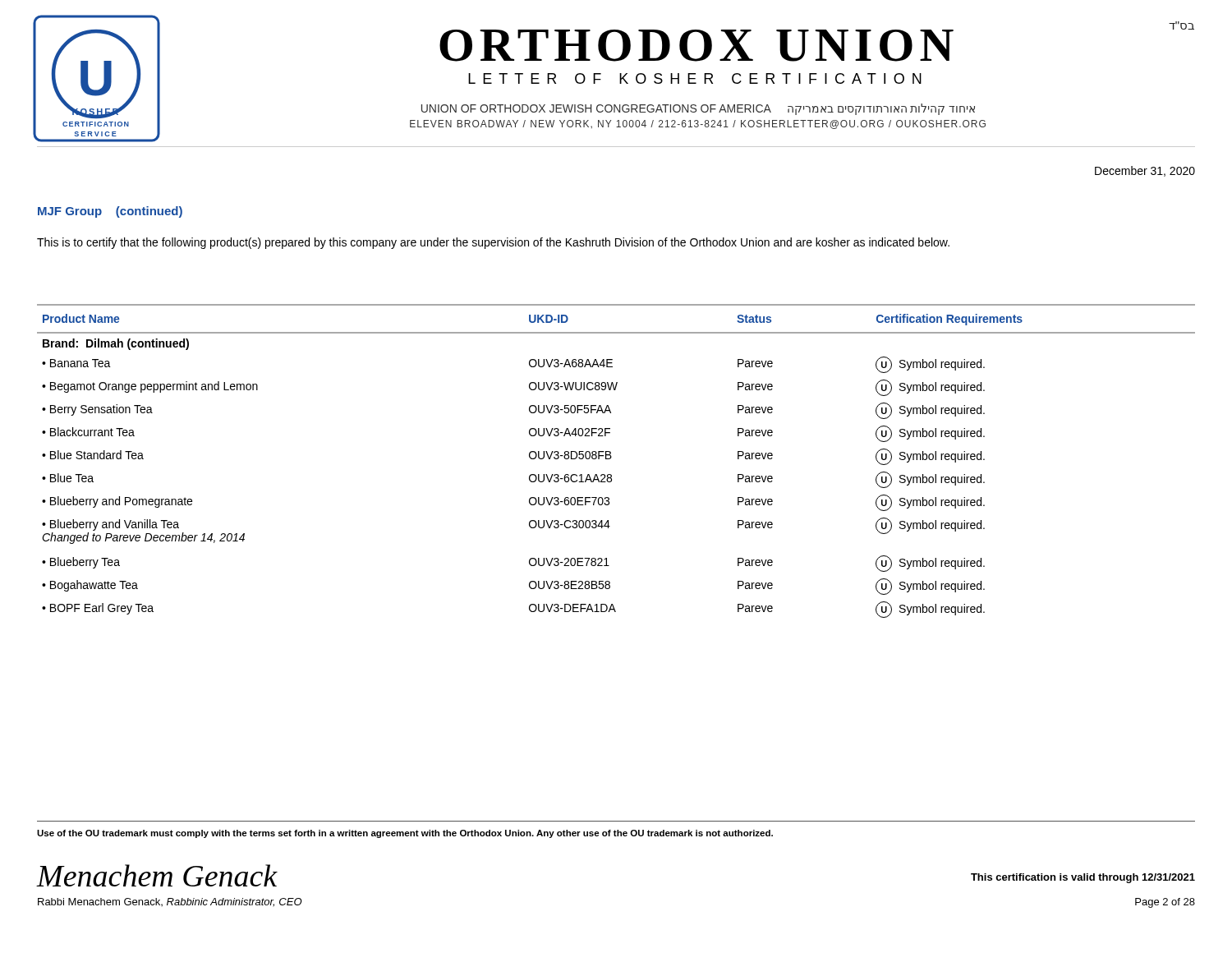Locate the logo
The height and width of the screenshot is (953, 1232).
99,80
